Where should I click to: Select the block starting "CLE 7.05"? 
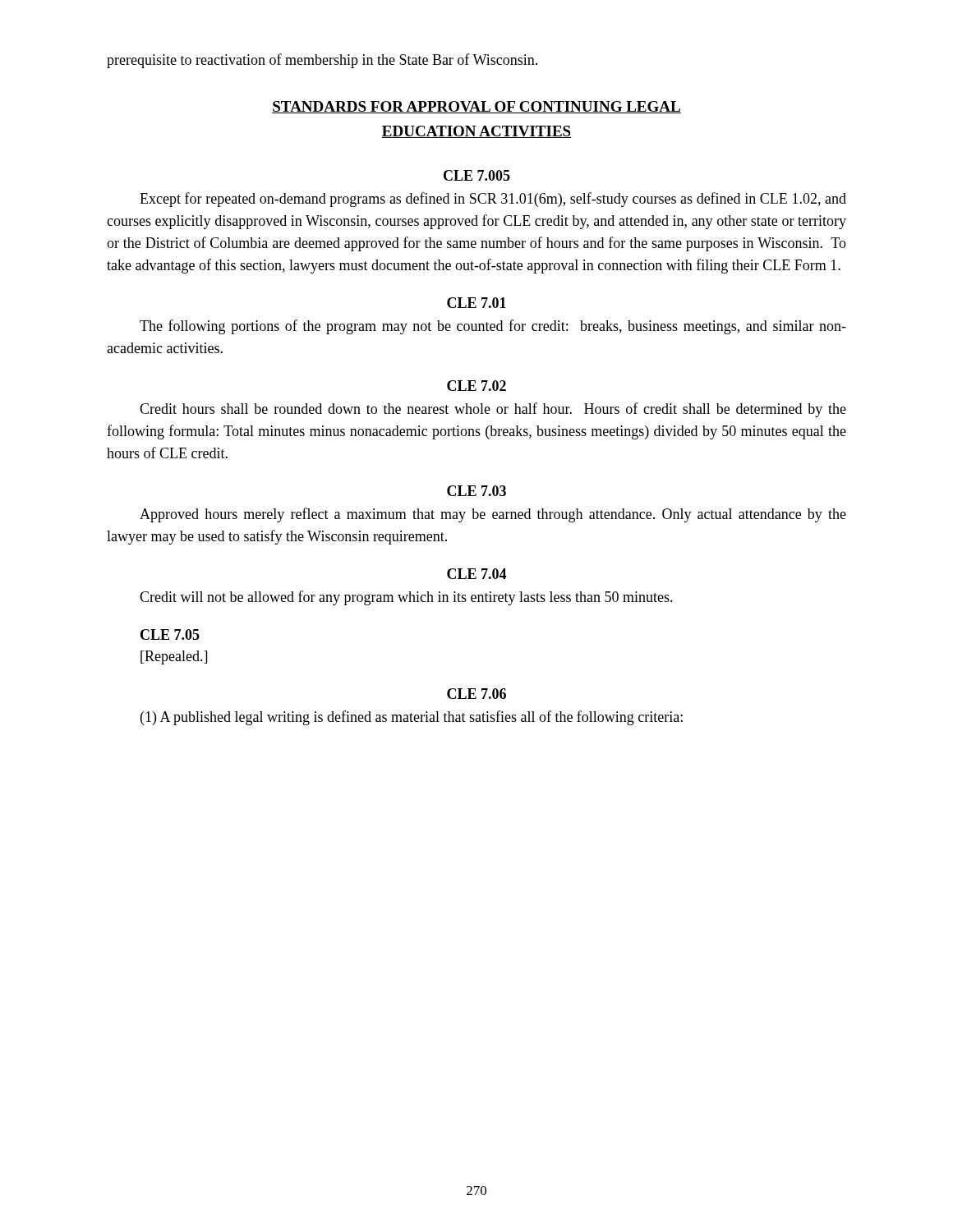coord(170,635)
